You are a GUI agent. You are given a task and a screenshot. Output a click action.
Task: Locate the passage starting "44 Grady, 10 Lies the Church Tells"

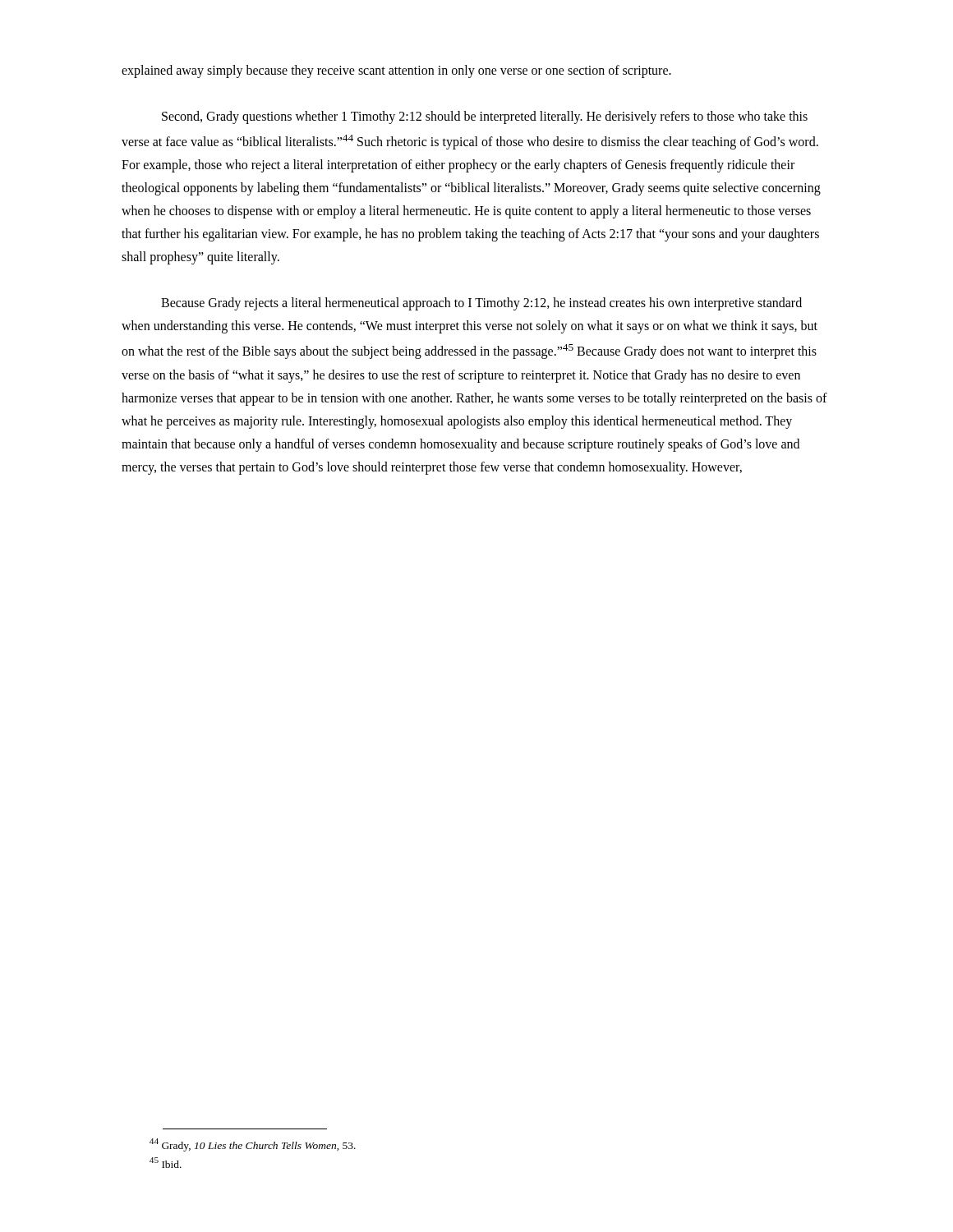click(x=239, y=1153)
